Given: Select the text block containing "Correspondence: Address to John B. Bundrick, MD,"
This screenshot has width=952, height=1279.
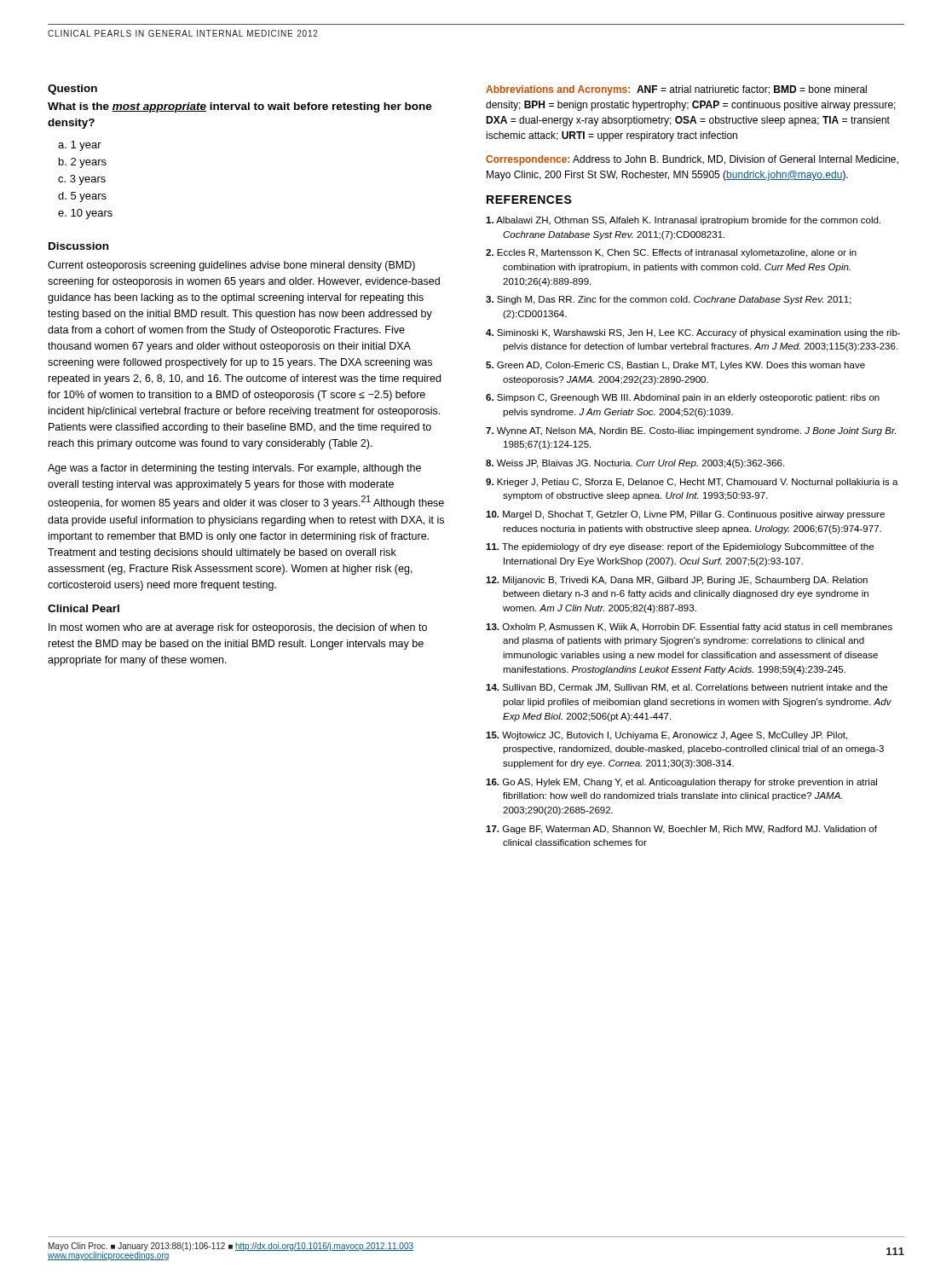Looking at the screenshot, I should 692,167.
